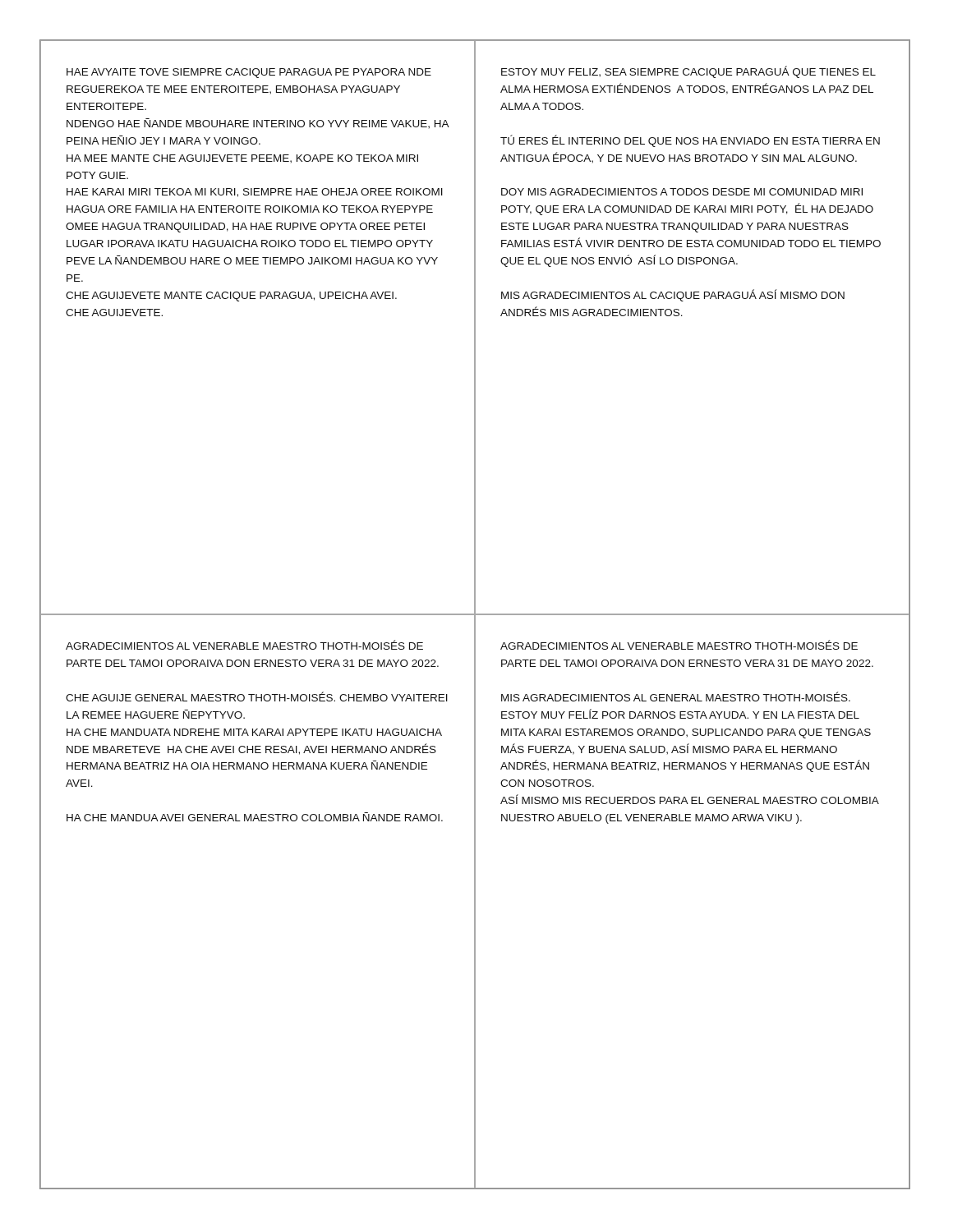Click on the block starting "ESTOY MUY FELIZ, SEA SIEMPRE CACIQUE PARAGUÁ"
This screenshot has width=953, height=1232.
coord(691,192)
